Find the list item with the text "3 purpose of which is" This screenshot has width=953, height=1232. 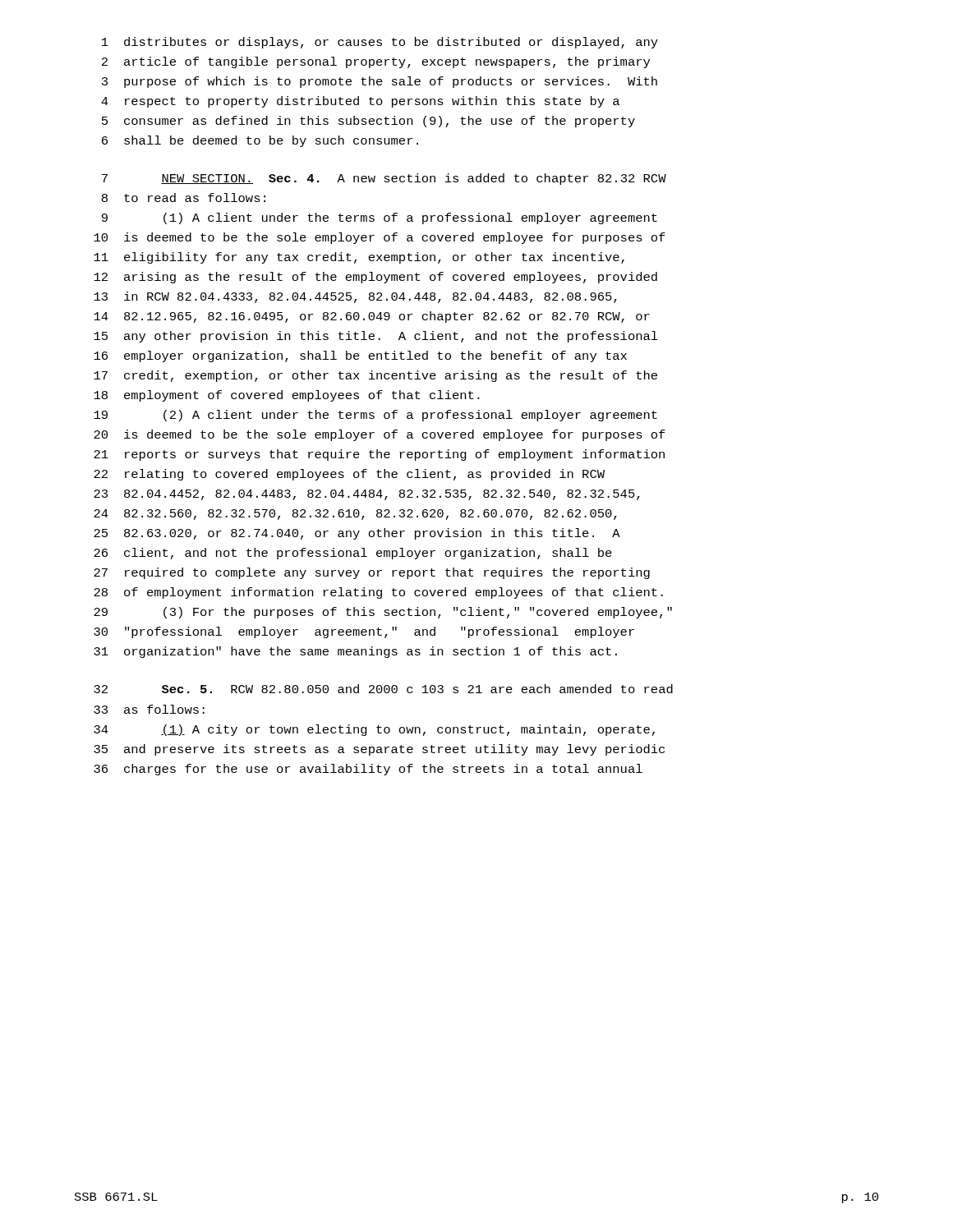(476, 82)
